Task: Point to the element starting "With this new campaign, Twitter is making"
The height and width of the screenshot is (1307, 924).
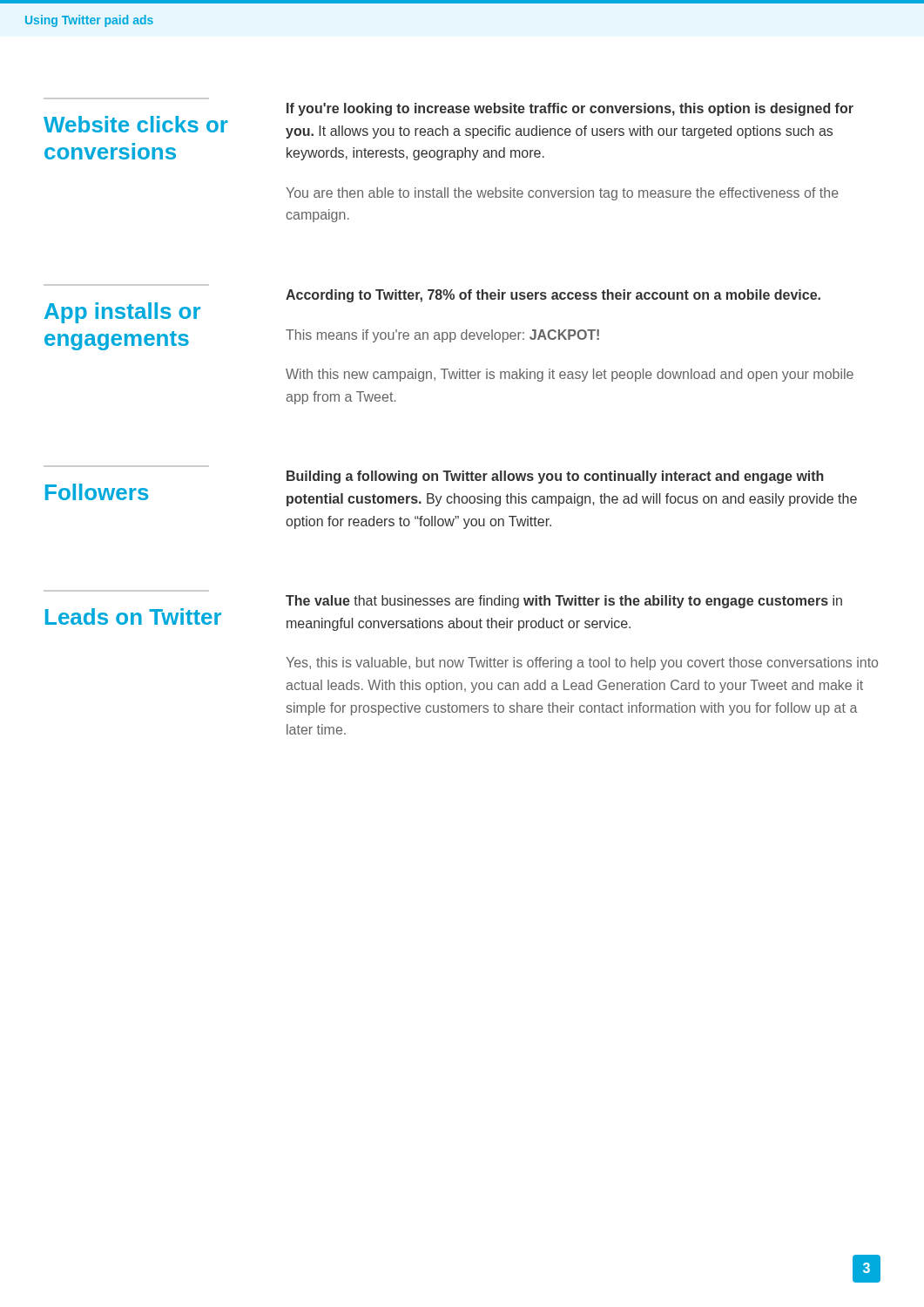Action: click(570, 386)
